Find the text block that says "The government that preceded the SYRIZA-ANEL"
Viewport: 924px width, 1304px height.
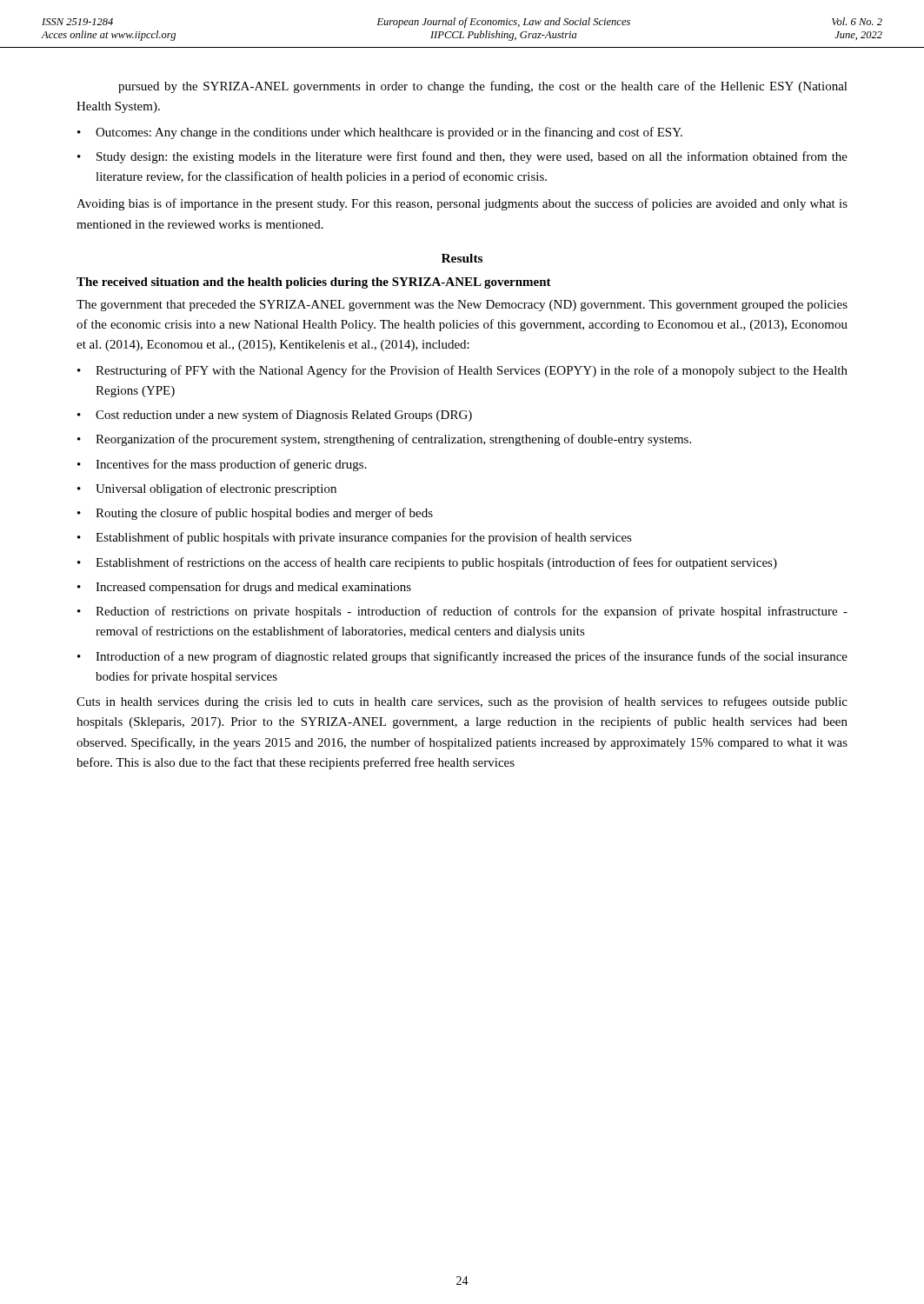click(x=462, y=324)
